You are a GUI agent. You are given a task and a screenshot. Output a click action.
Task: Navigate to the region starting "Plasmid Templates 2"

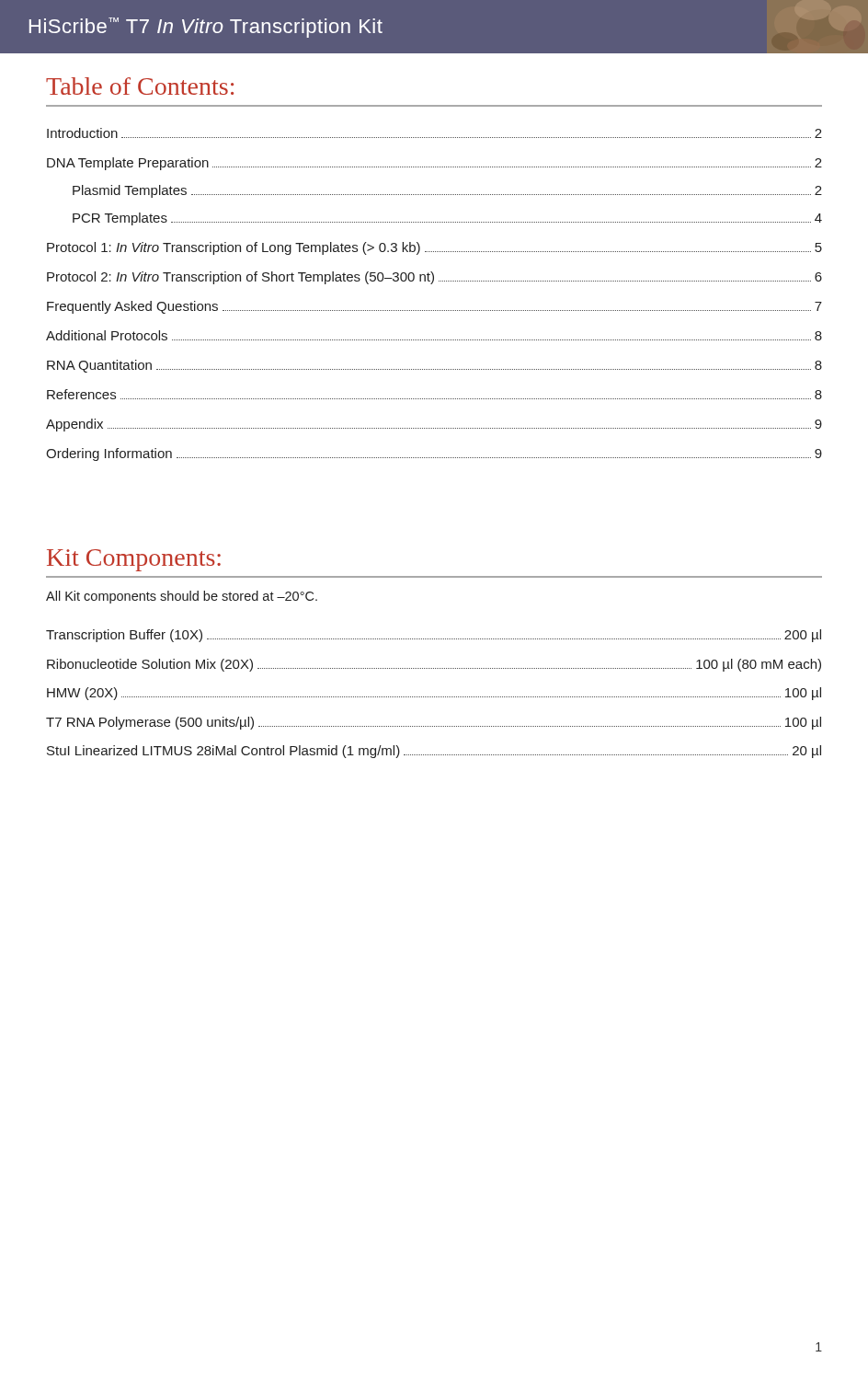(x=447, y=190)
